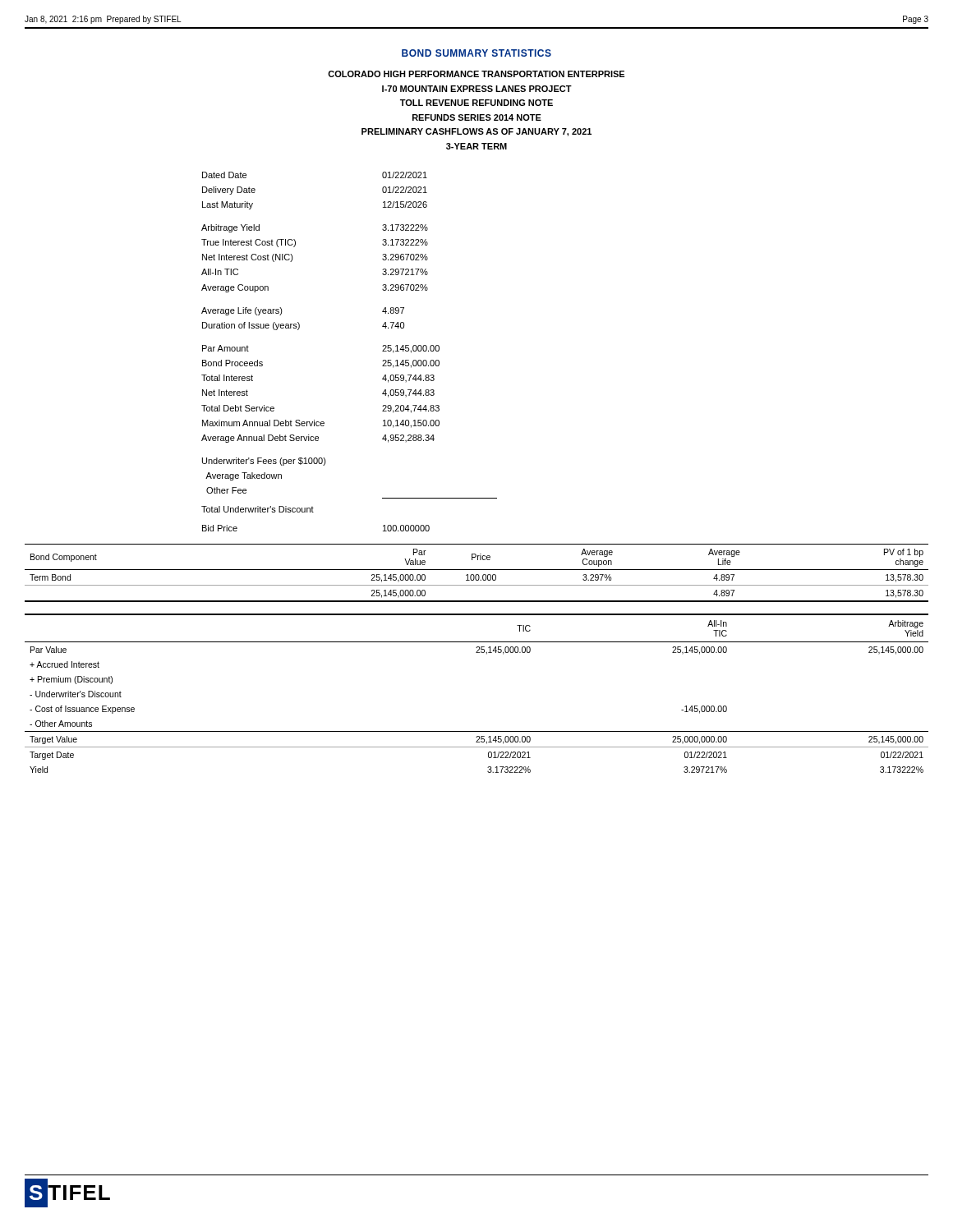Point to the passage starting "COLORADO HIGH PERFORMANCE TRANSPORTATION ENTERPRISE I-70"

coord(476,110)
